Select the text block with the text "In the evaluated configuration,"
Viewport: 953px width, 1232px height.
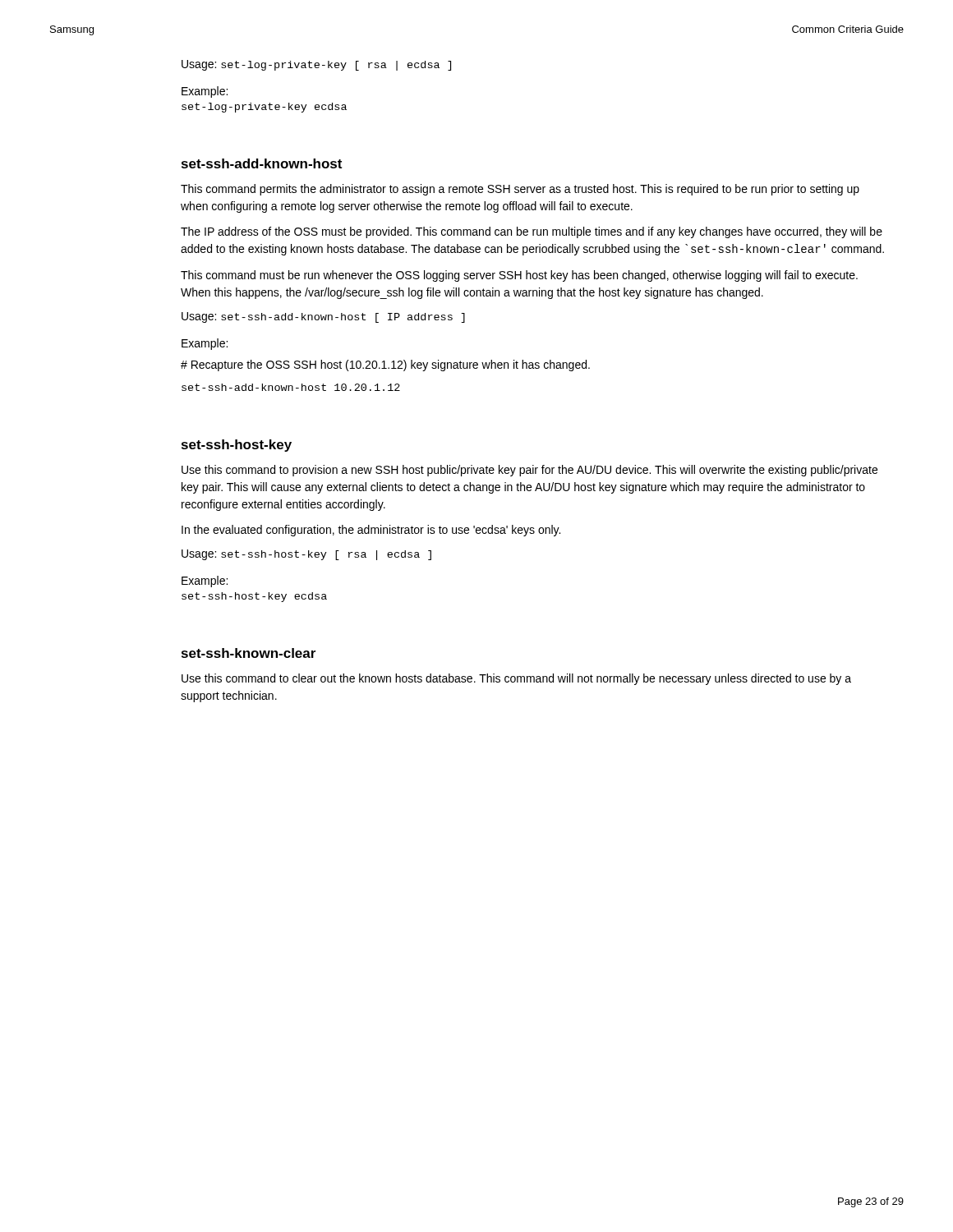371,530
